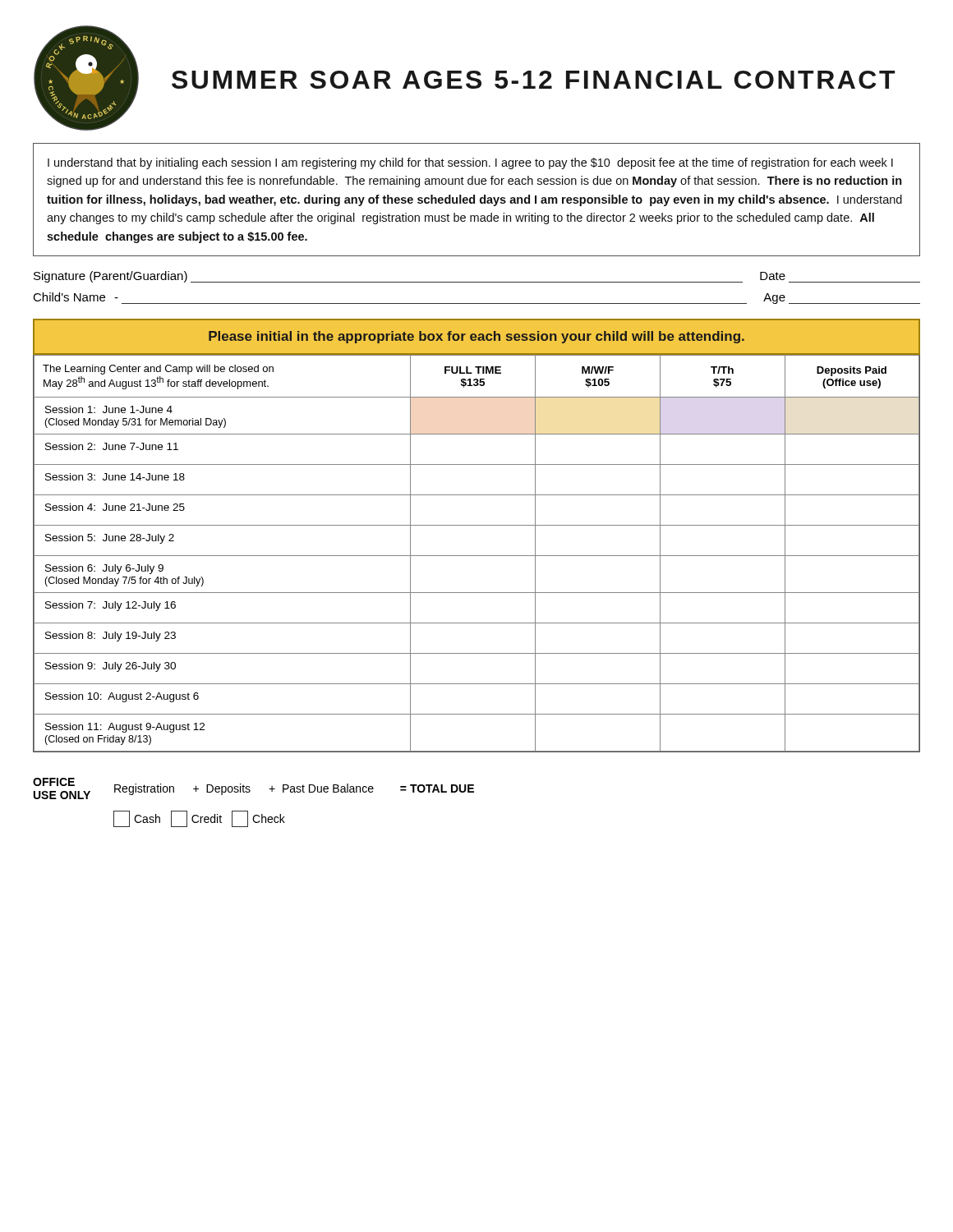
Task: Find the text block that says "I understand that by"
Action: point(476,200)
